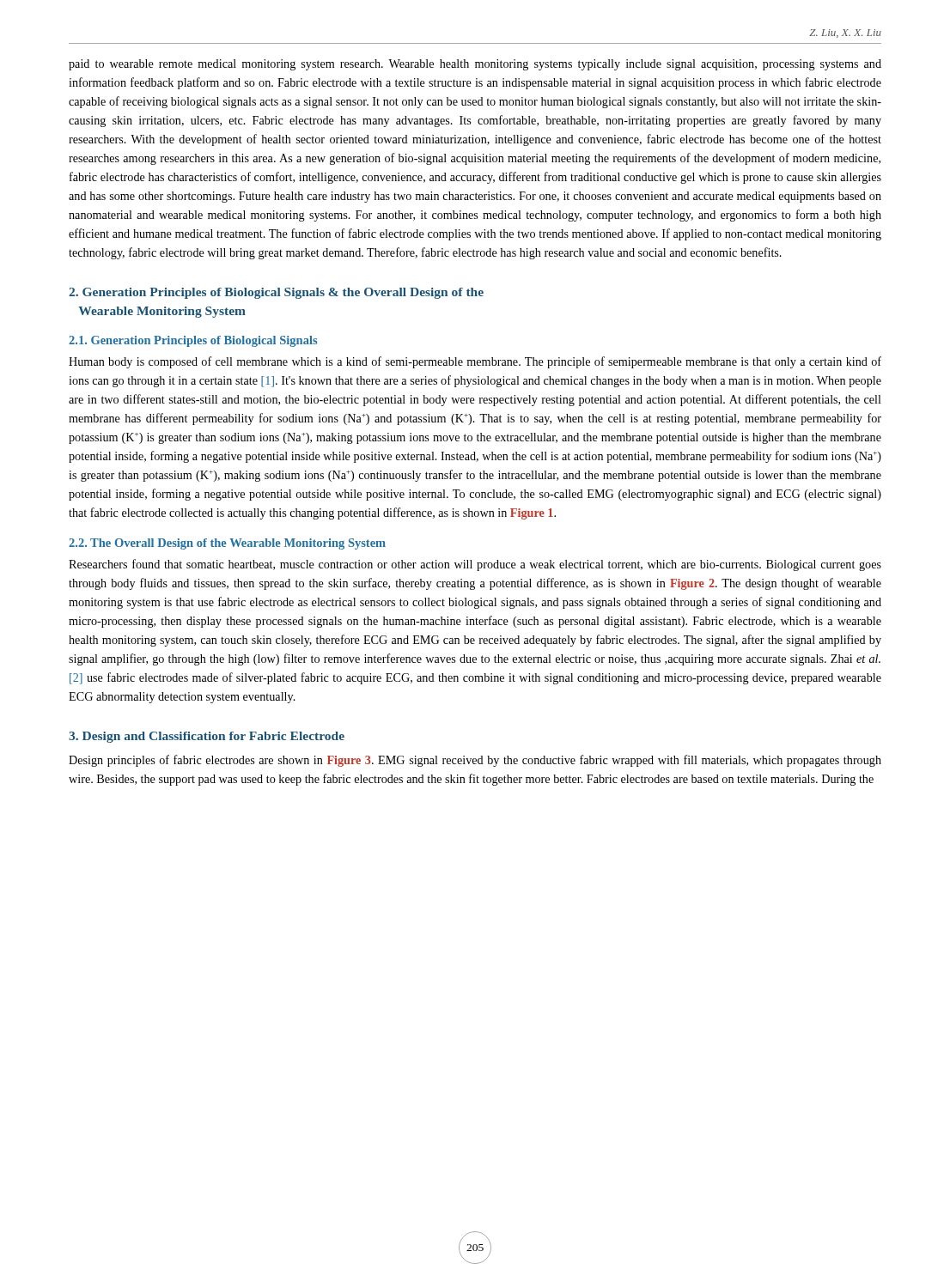Where is the passage that starts "Researchers found that somatic heartbeat,"?
This screenshot has height=1288, width=950.
tap(475, 631)
